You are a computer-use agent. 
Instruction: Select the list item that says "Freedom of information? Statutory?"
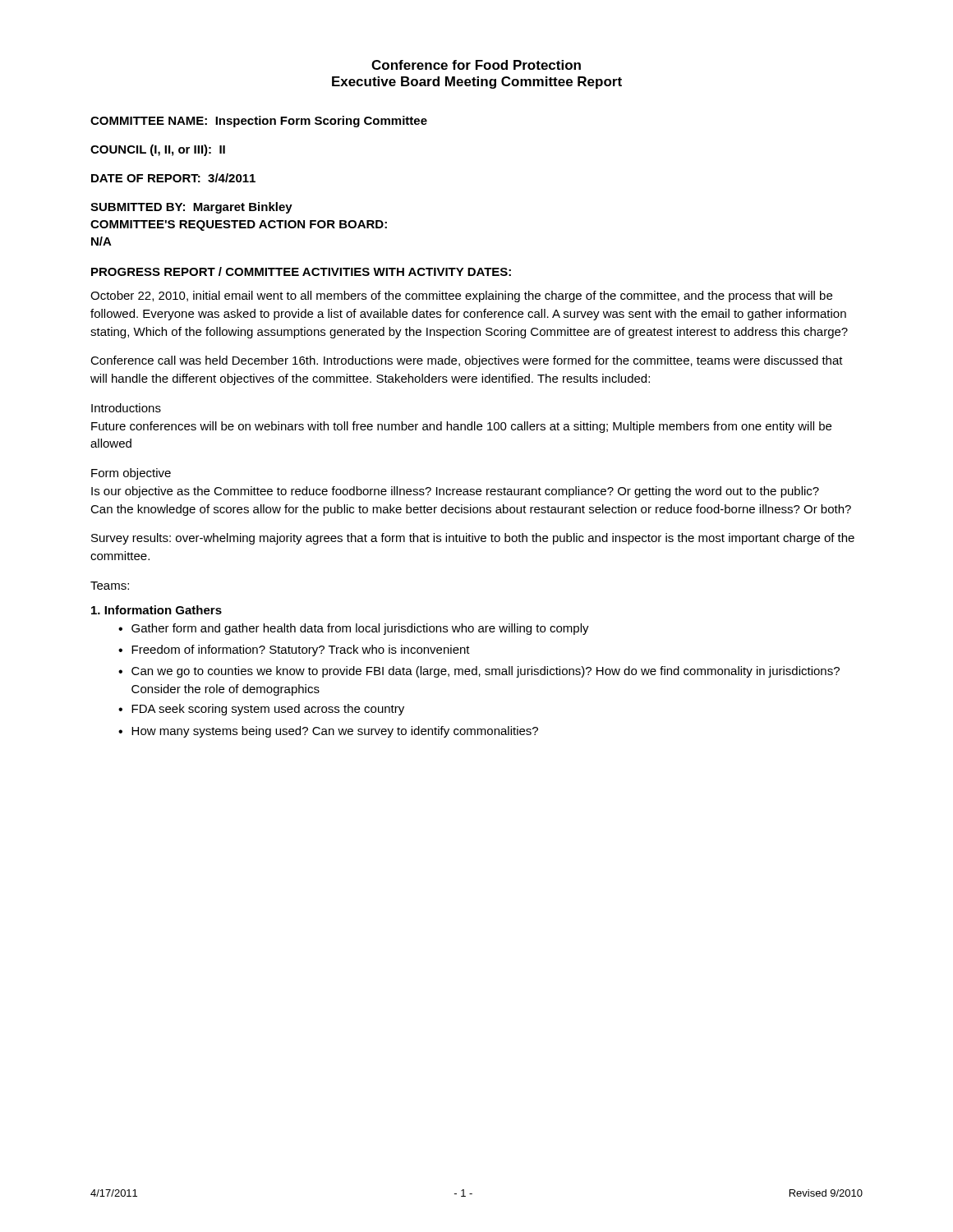tap(300, 649)
